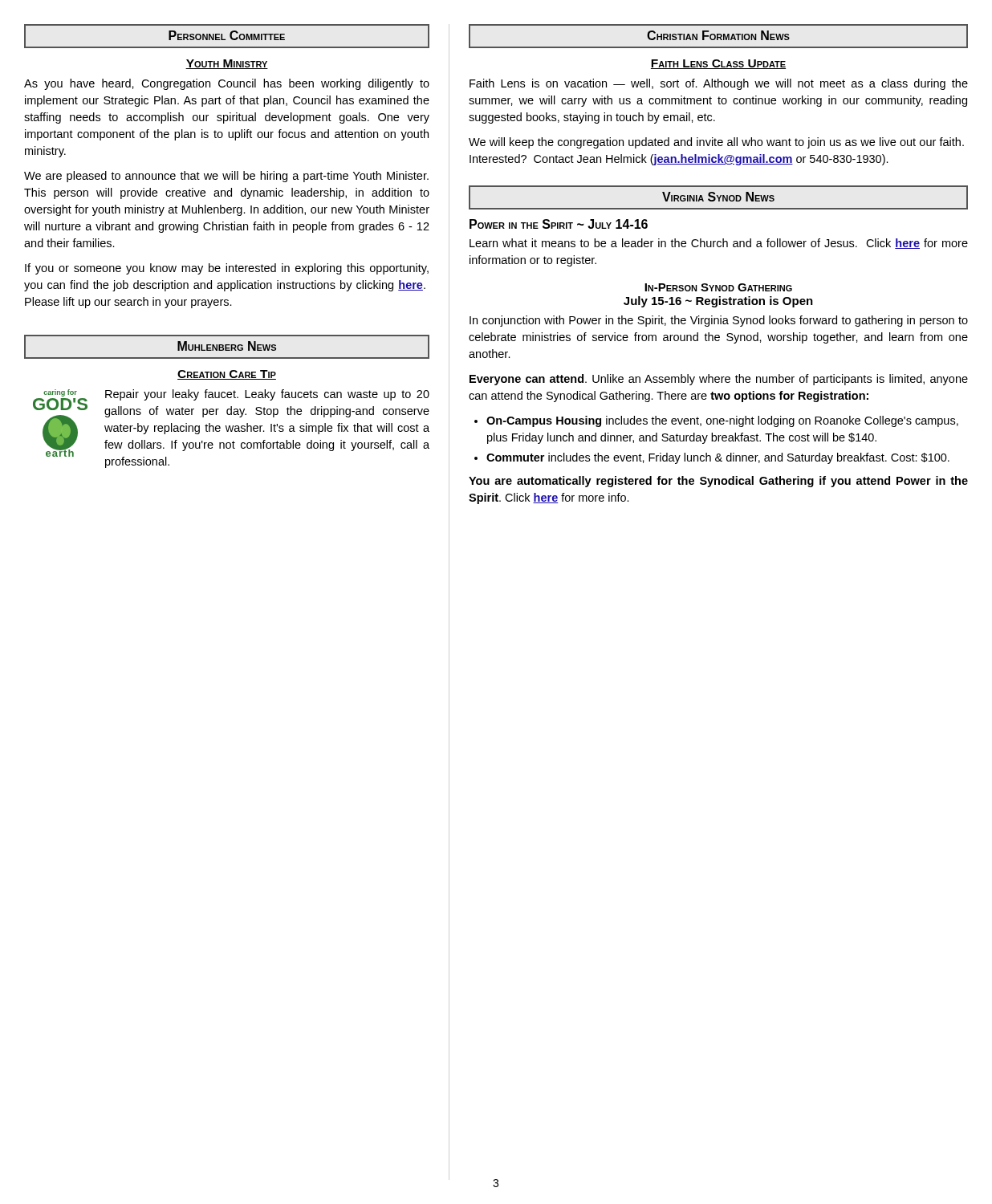
Task: Locate the passage starting "Virginia Synod News"
Action: [718, 197]
